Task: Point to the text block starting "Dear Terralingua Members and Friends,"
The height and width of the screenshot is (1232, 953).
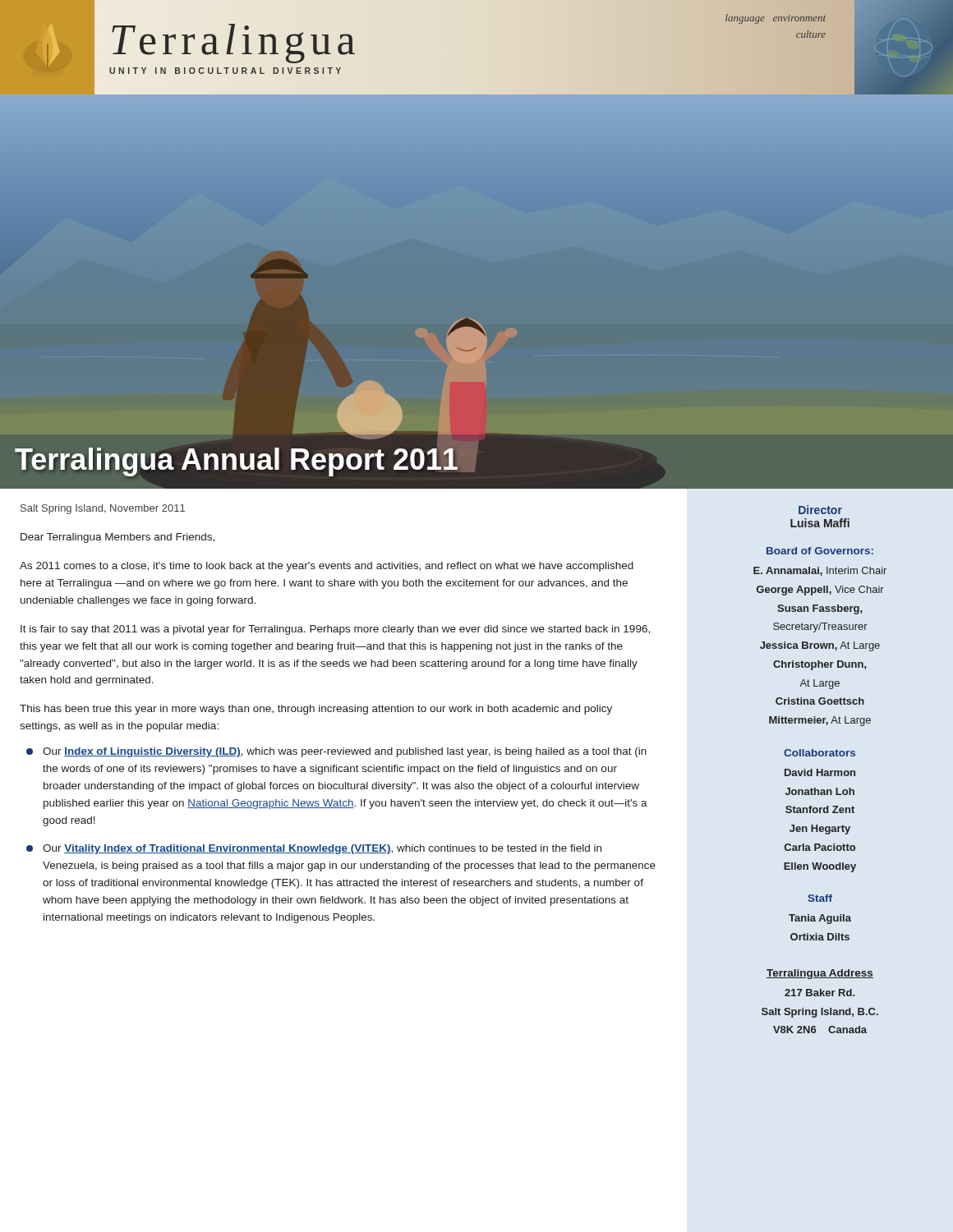Action: (118, 537)
